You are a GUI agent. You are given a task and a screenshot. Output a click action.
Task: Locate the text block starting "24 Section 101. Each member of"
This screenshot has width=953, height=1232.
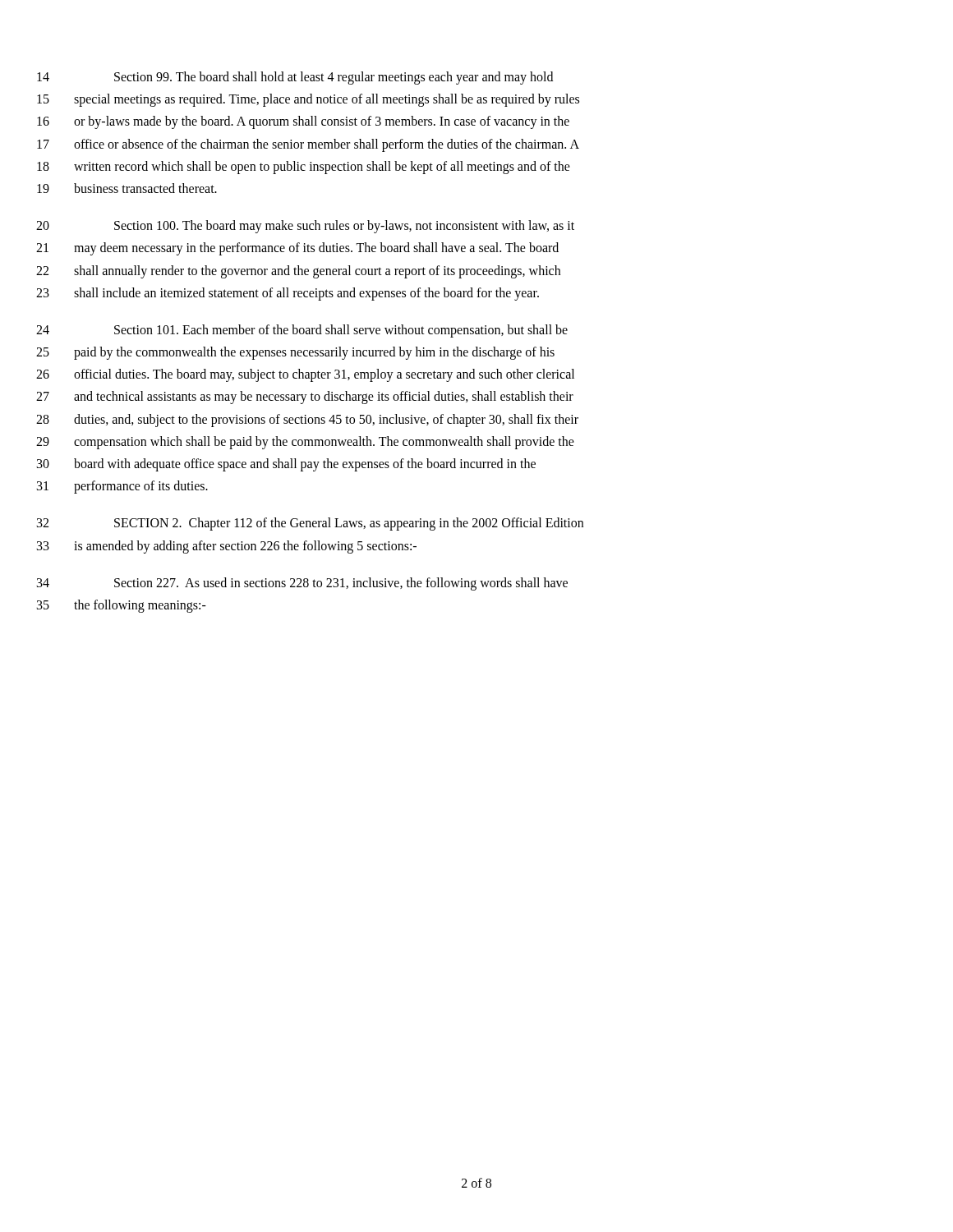[476, 408]
